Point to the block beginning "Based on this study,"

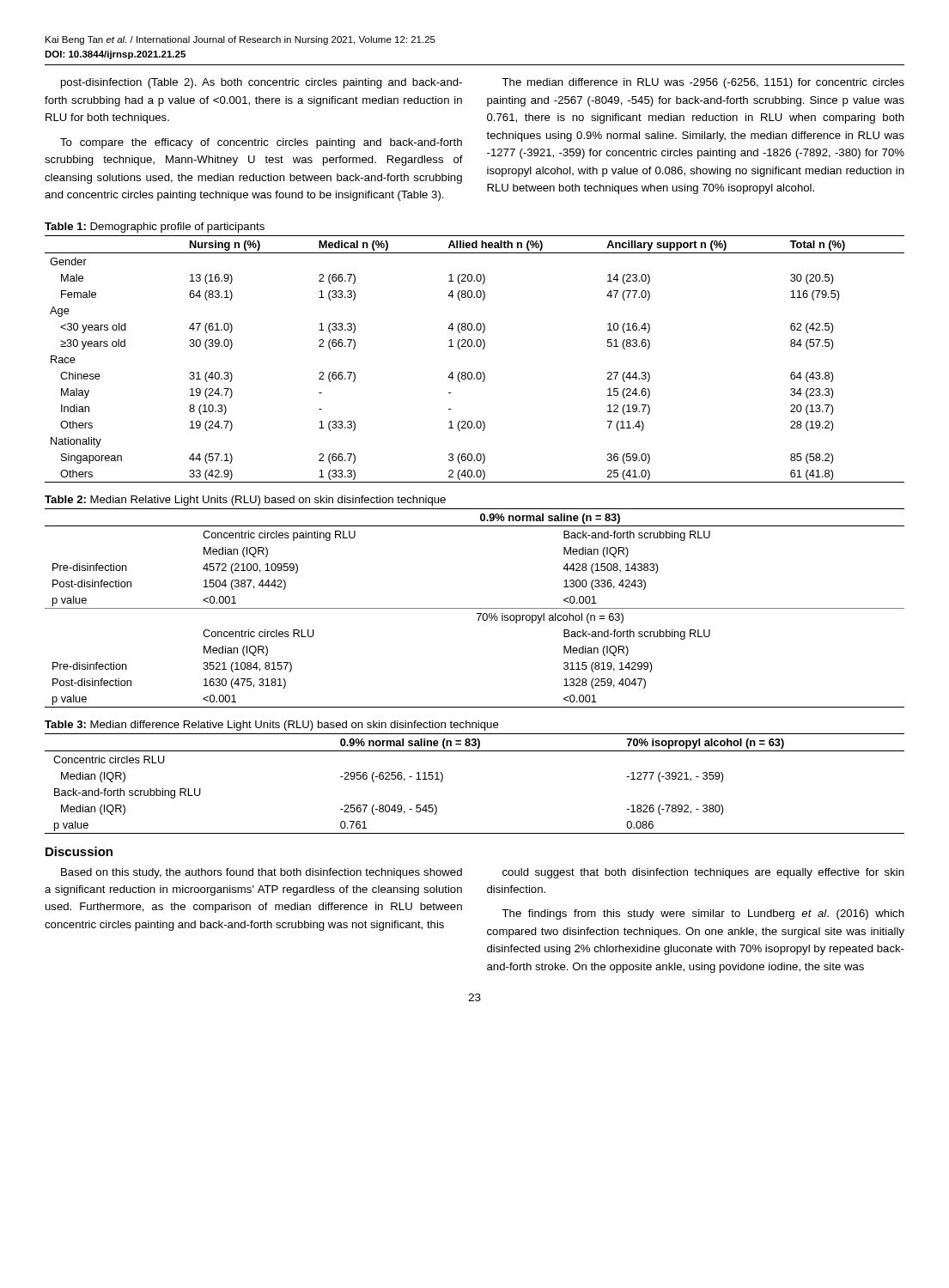click(254, 899)
